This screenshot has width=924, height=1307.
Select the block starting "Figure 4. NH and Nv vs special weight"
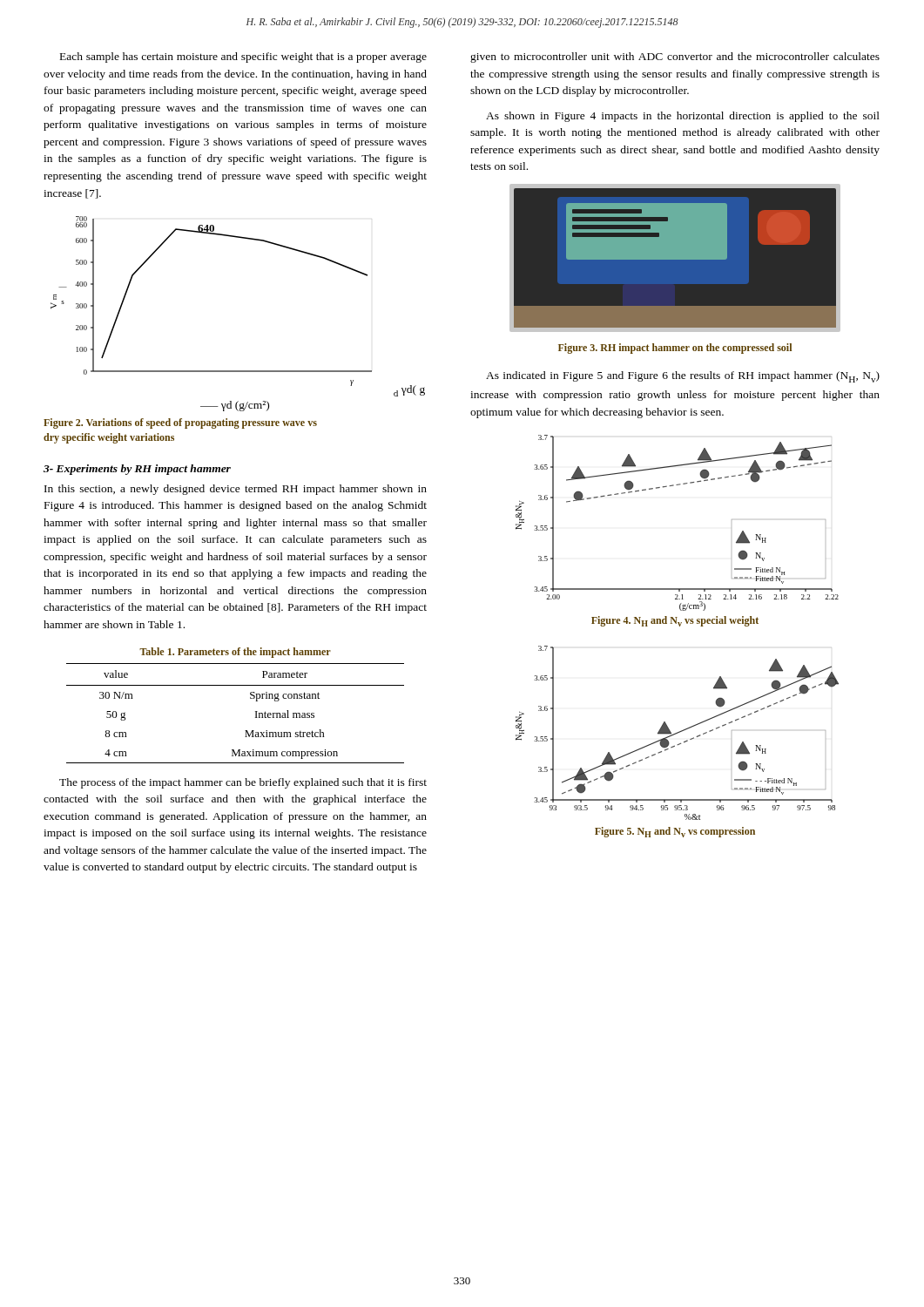[675, 621]
